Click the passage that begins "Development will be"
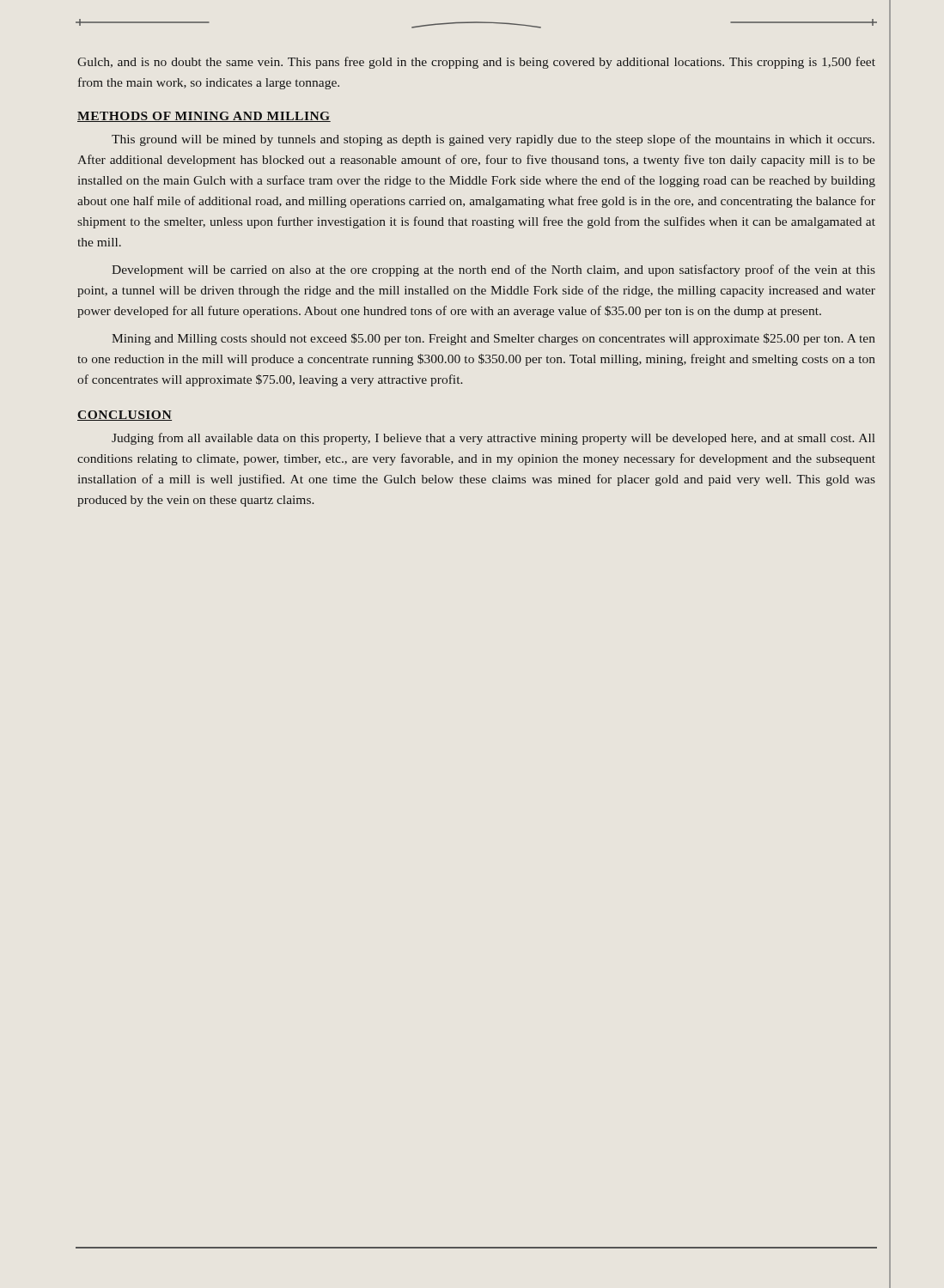The image size is (944, 1288). click(x=476, y=290)
